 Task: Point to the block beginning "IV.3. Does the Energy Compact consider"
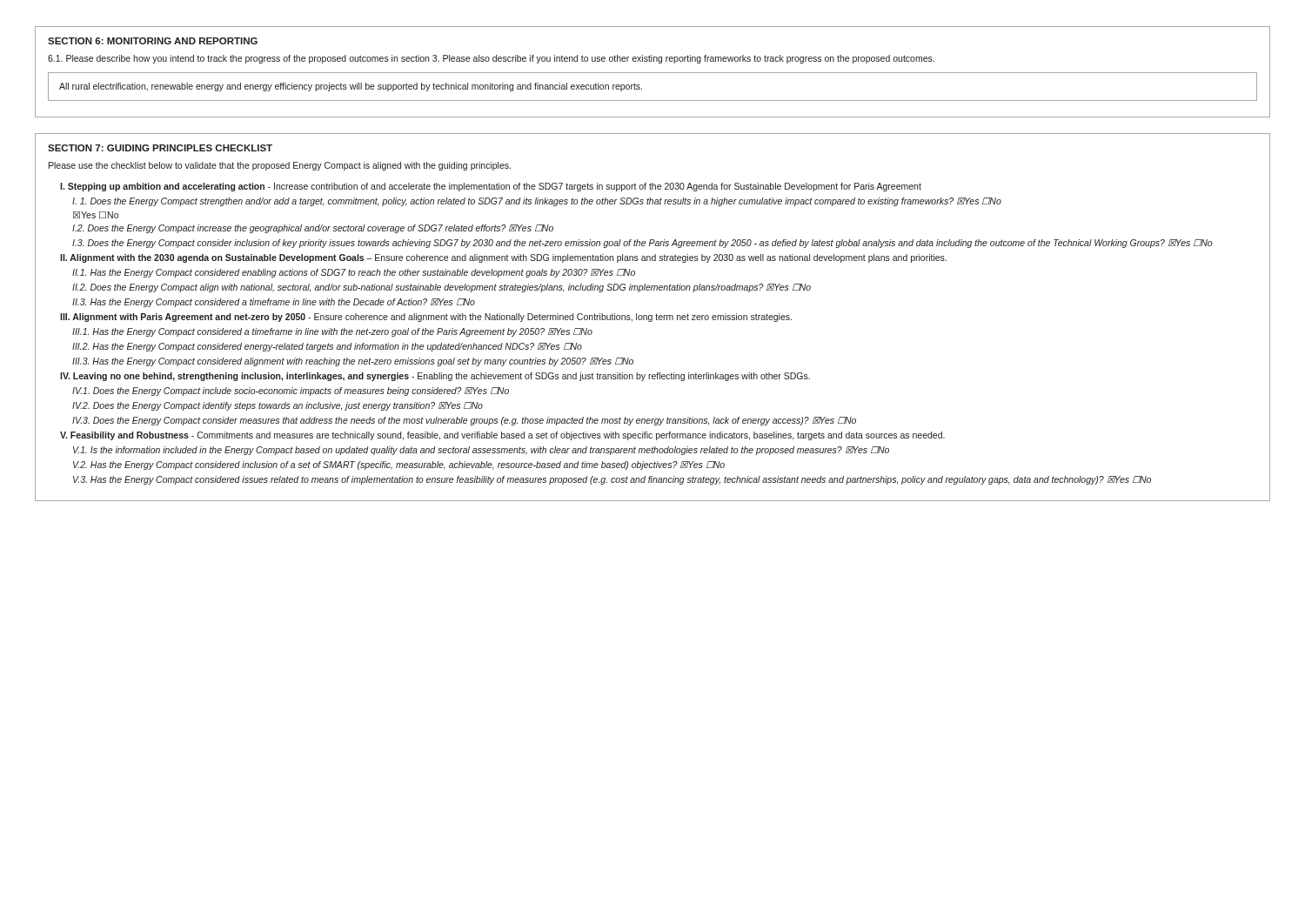[x=464, y=420]
